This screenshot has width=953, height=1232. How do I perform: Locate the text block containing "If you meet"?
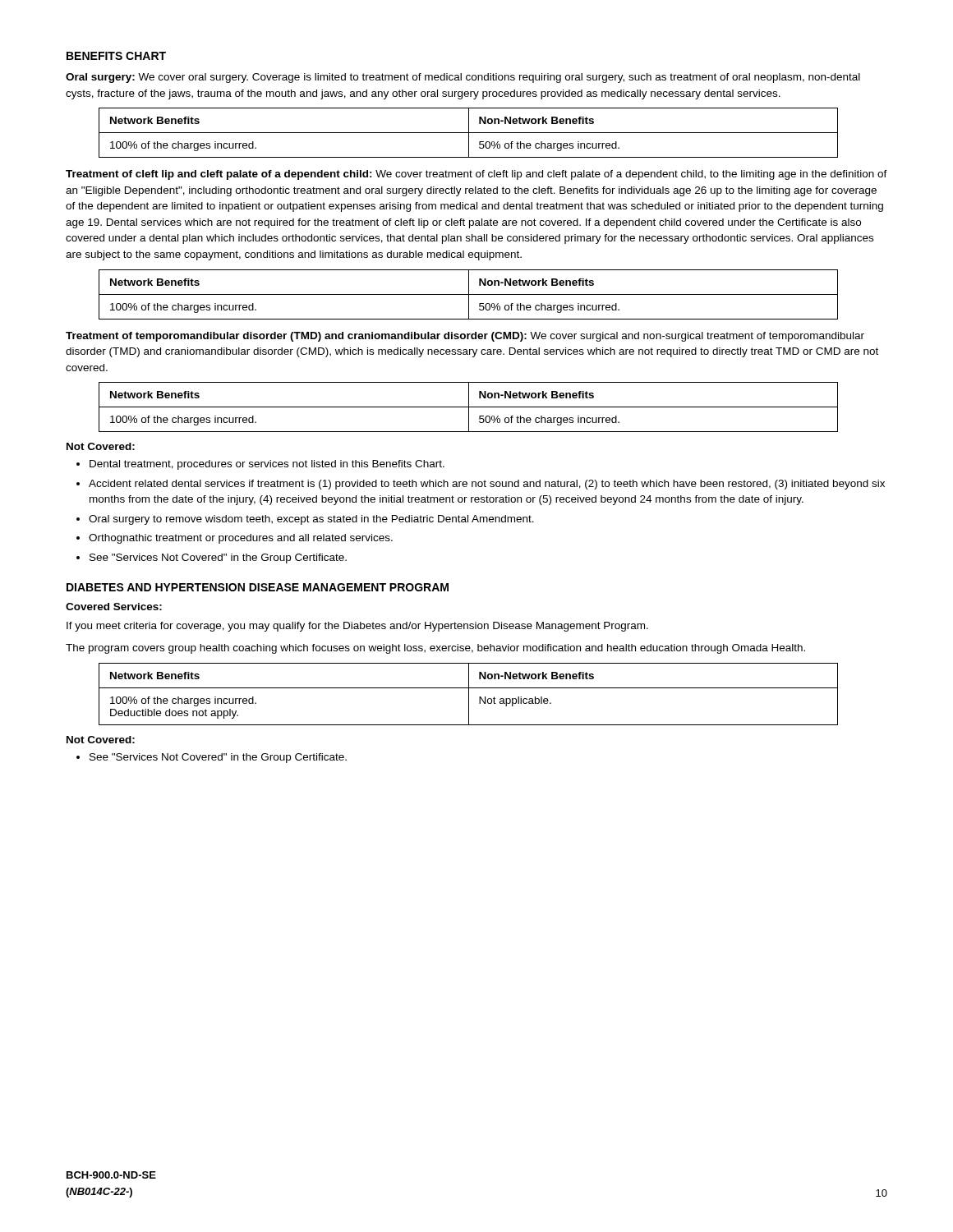pyautogui.click(x=357, y=625)
